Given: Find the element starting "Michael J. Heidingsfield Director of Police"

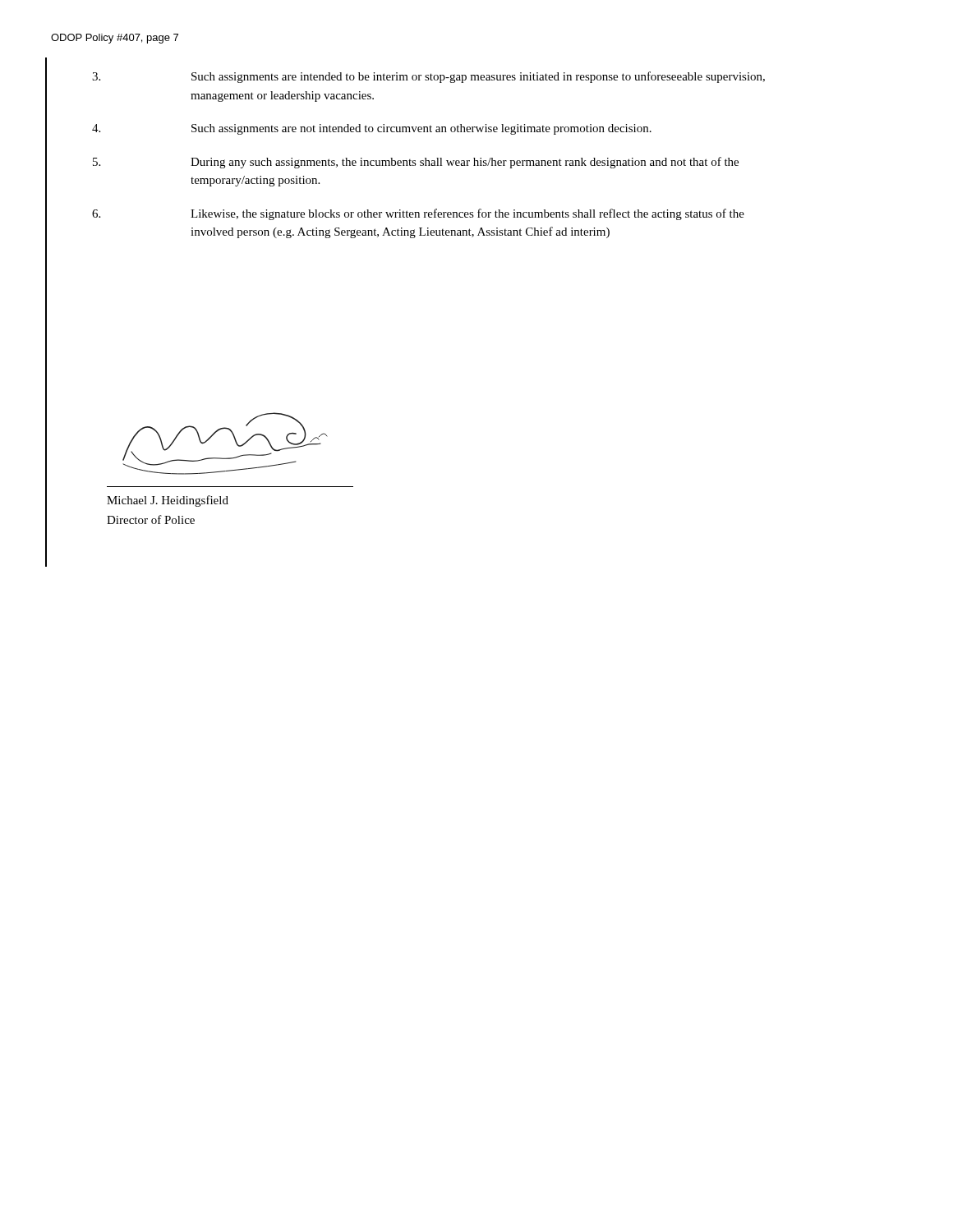Looking at the screenshot, I should (168, 510).
